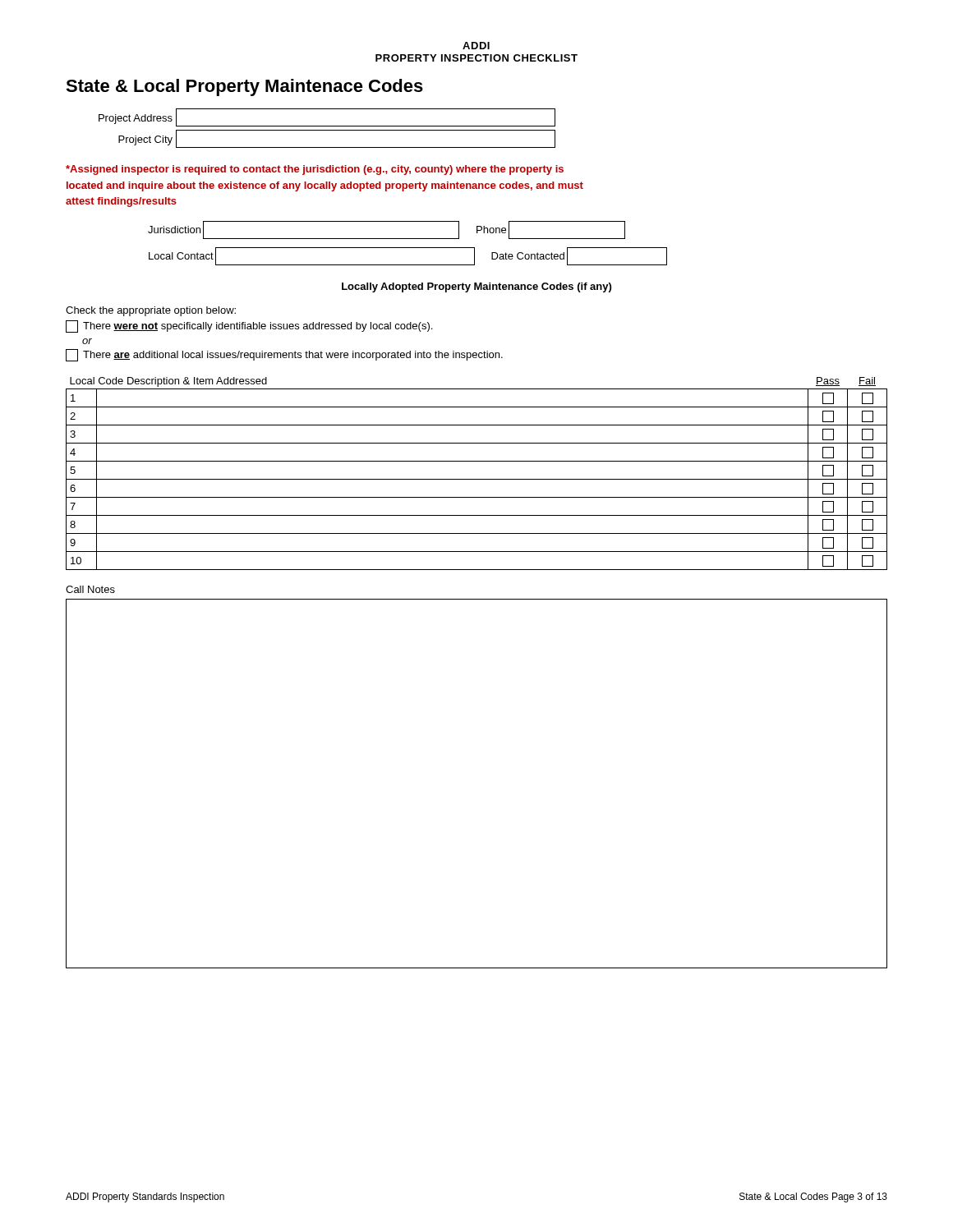This screenshot has width=953, height=1232.
Task: Select the list item that says "There are additional local issues/requirements that were"
Action: (x=285, y=354)
